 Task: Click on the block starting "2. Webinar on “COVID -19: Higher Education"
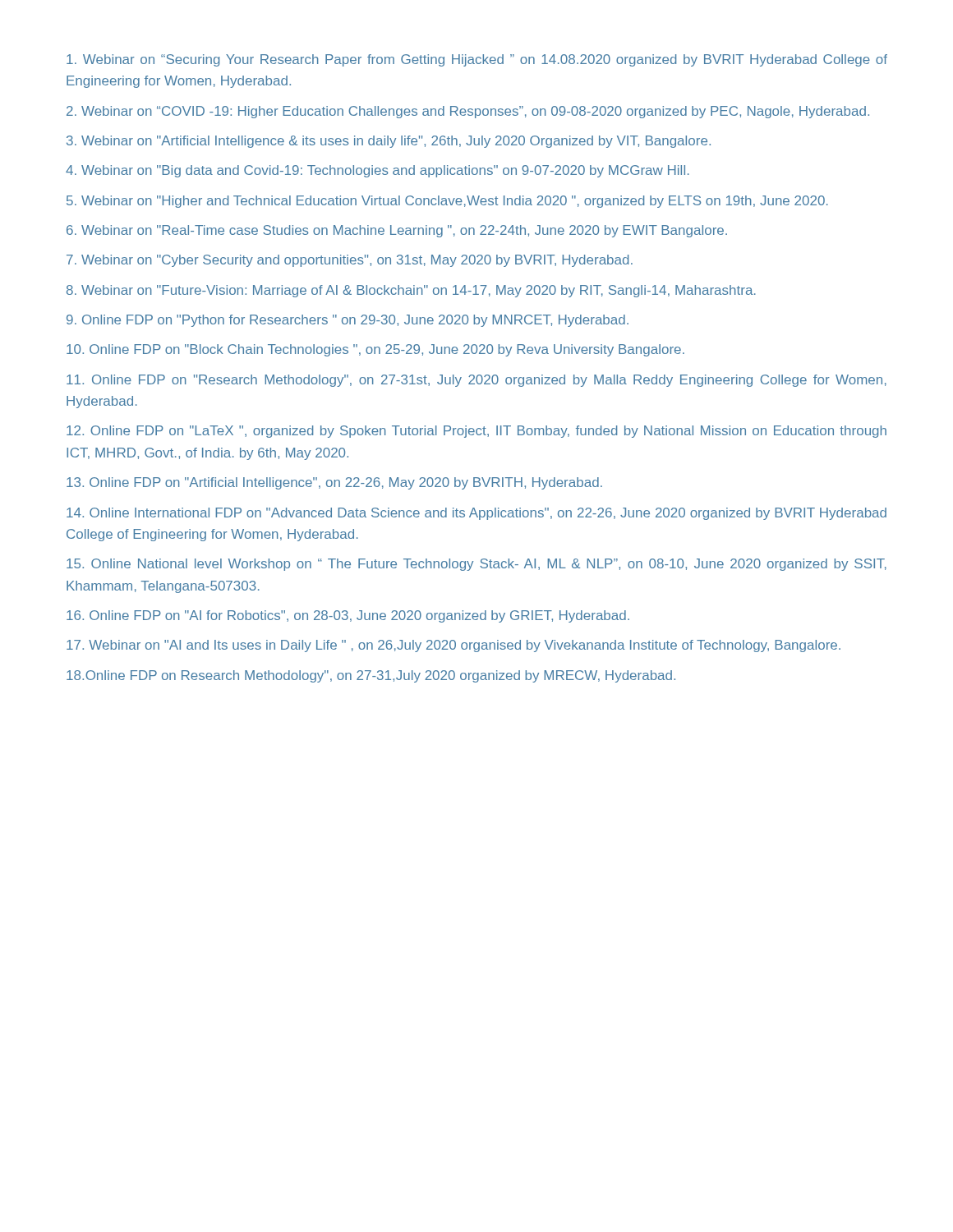(468, 111)
